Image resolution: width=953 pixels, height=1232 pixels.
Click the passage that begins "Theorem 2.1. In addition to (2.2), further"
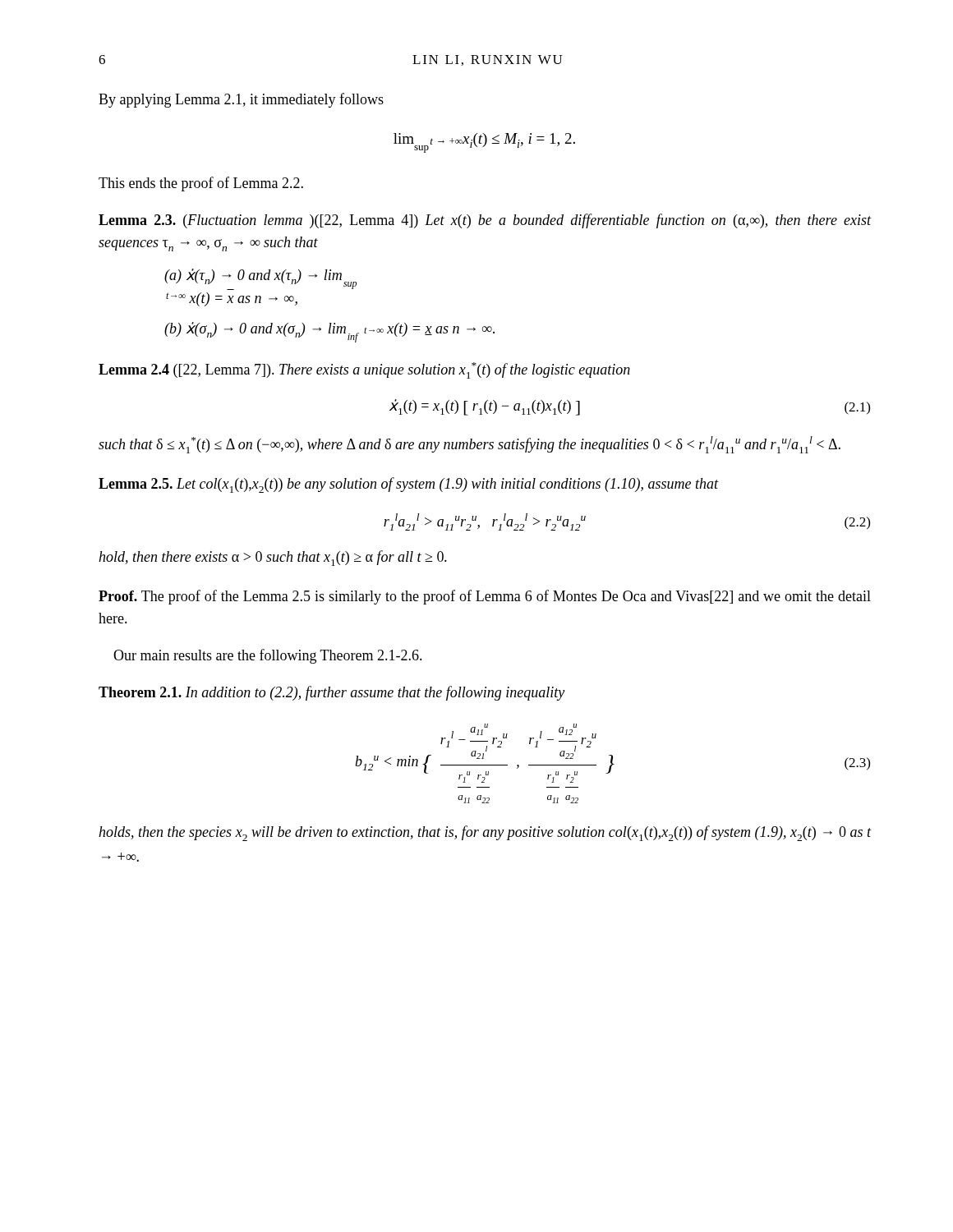point(332,693)
